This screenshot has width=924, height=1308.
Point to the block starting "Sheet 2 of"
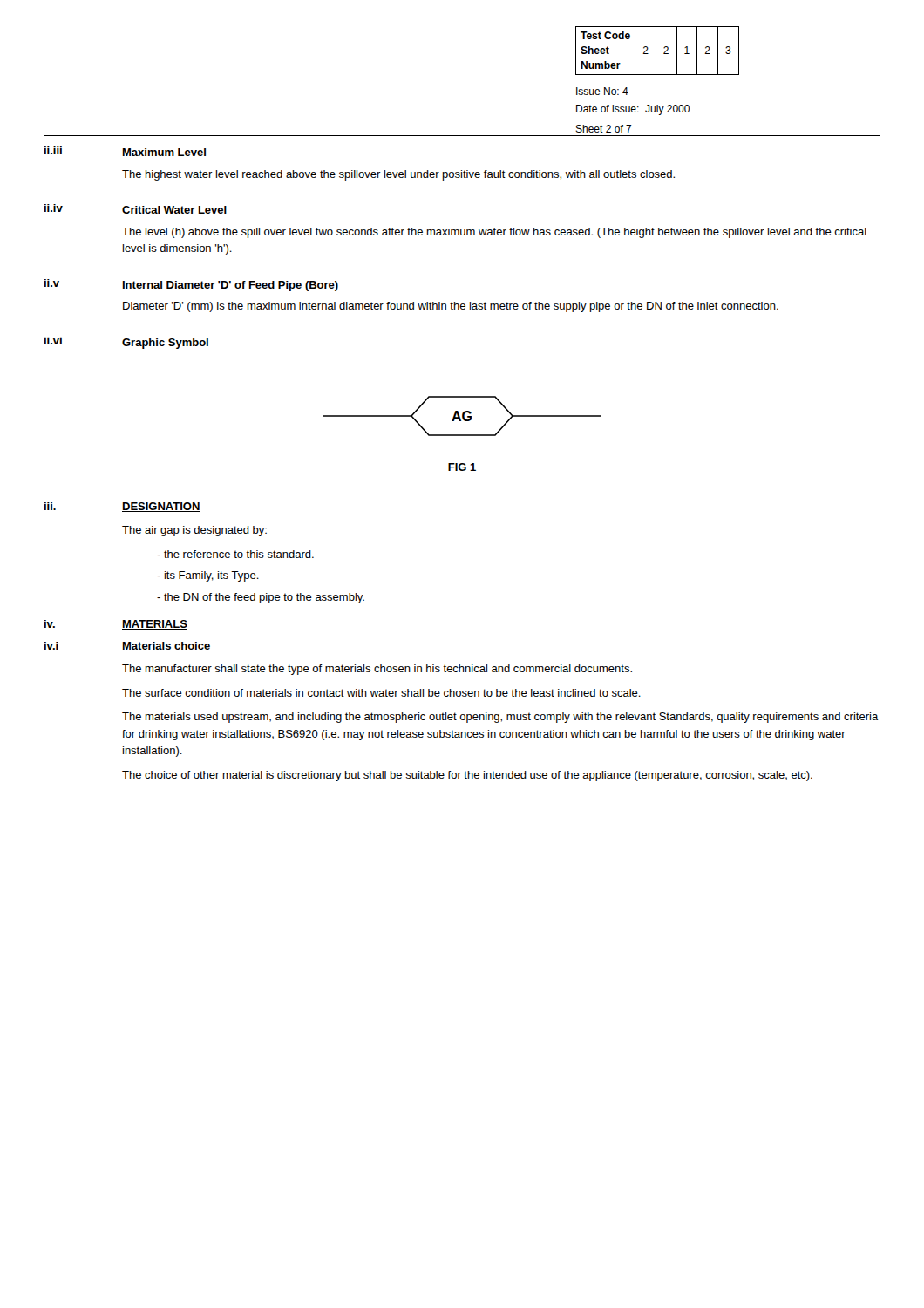pos(604,129)
